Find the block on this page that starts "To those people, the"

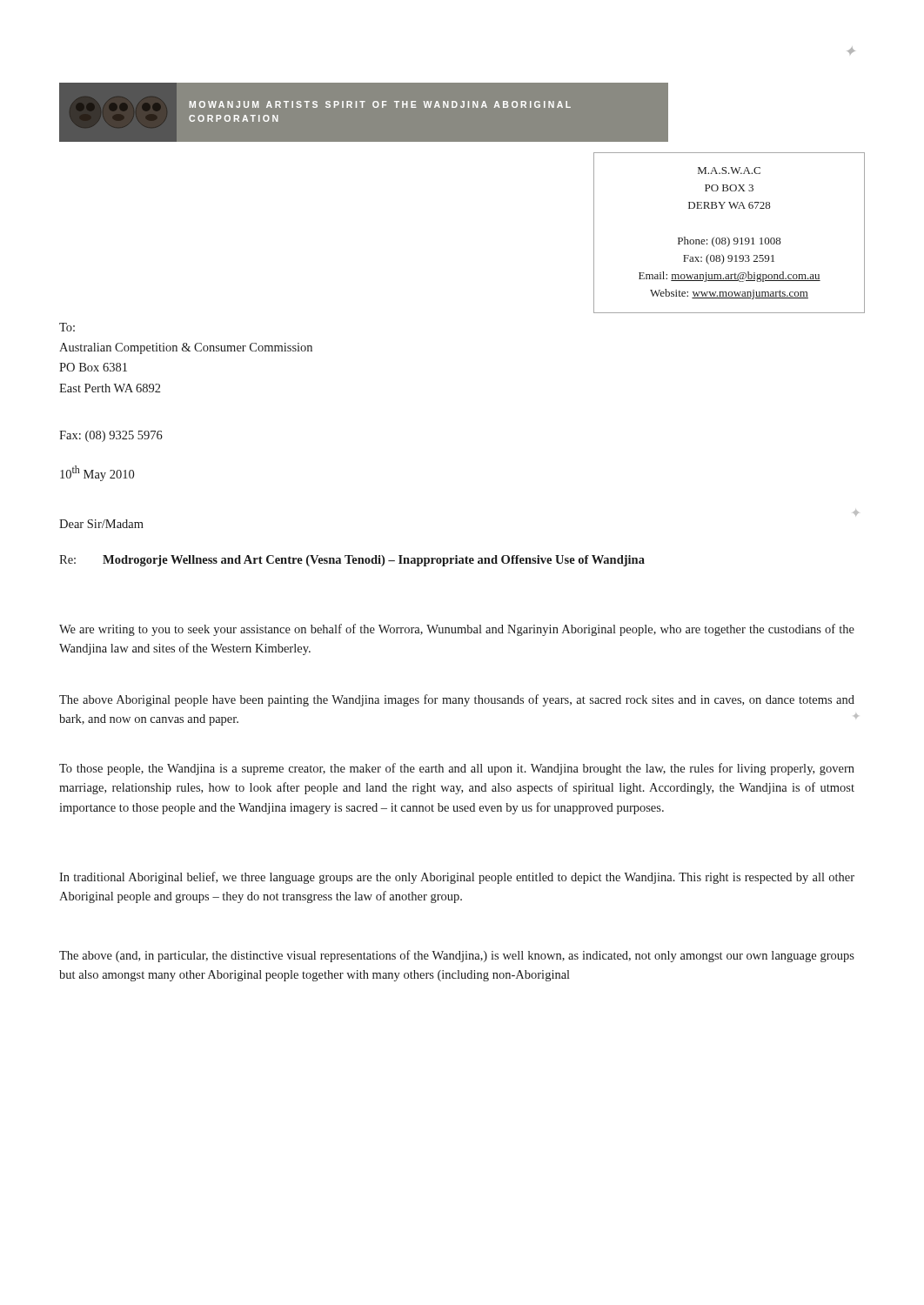457,788
